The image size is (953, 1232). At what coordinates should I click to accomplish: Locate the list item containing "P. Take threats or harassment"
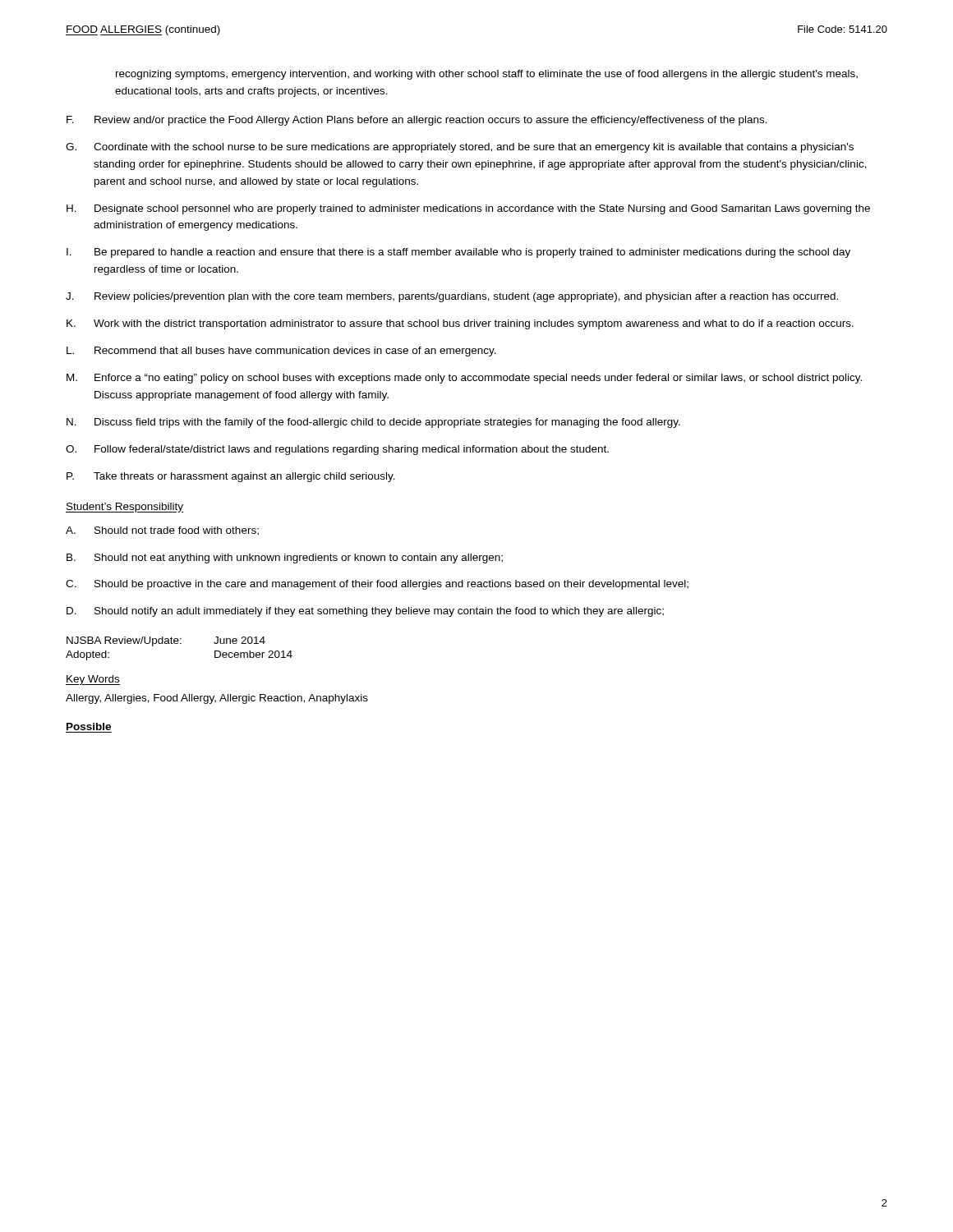(x=231, y=477)
